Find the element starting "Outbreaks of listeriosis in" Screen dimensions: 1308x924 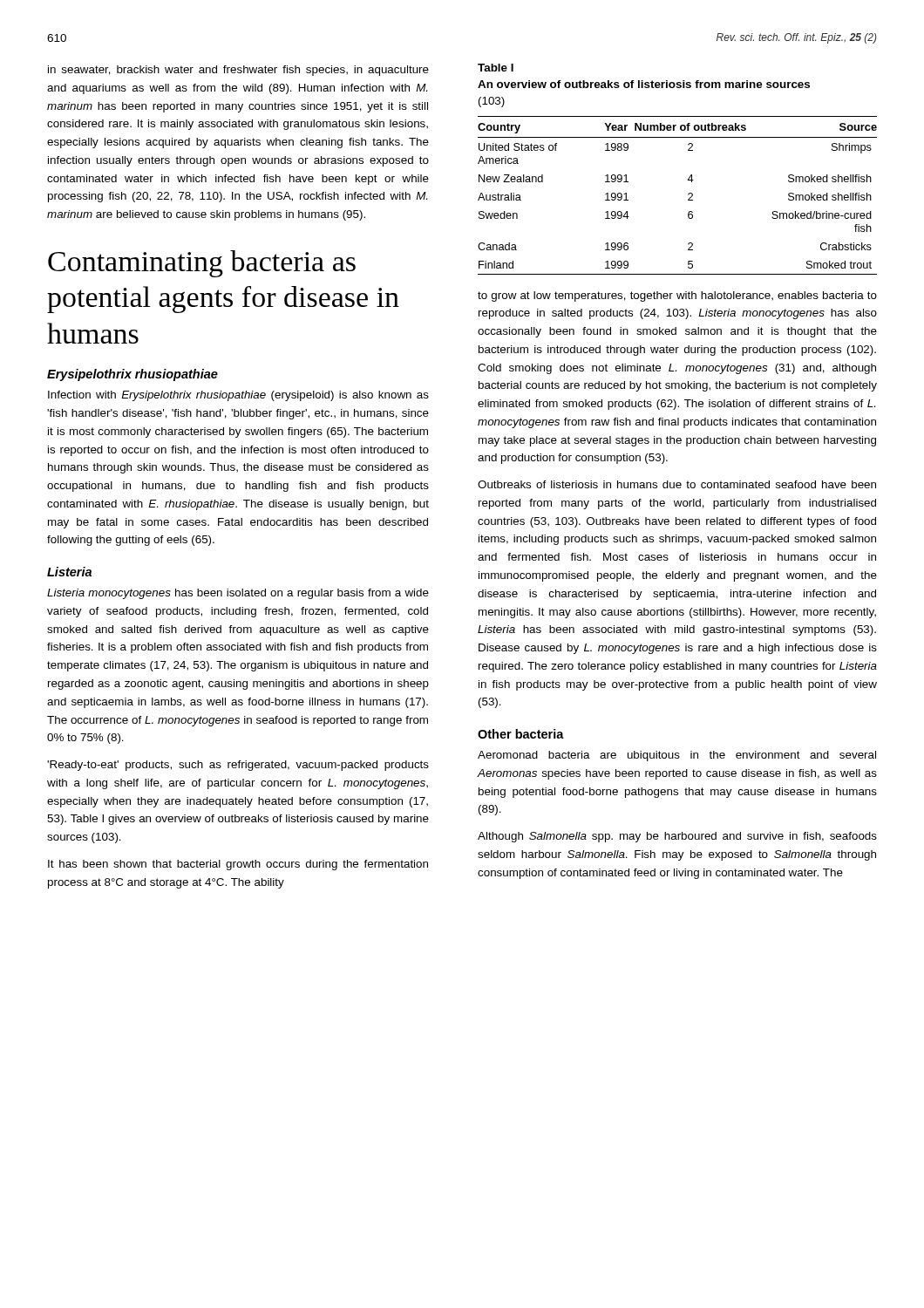pyautogui.click(x=677, y=593)
